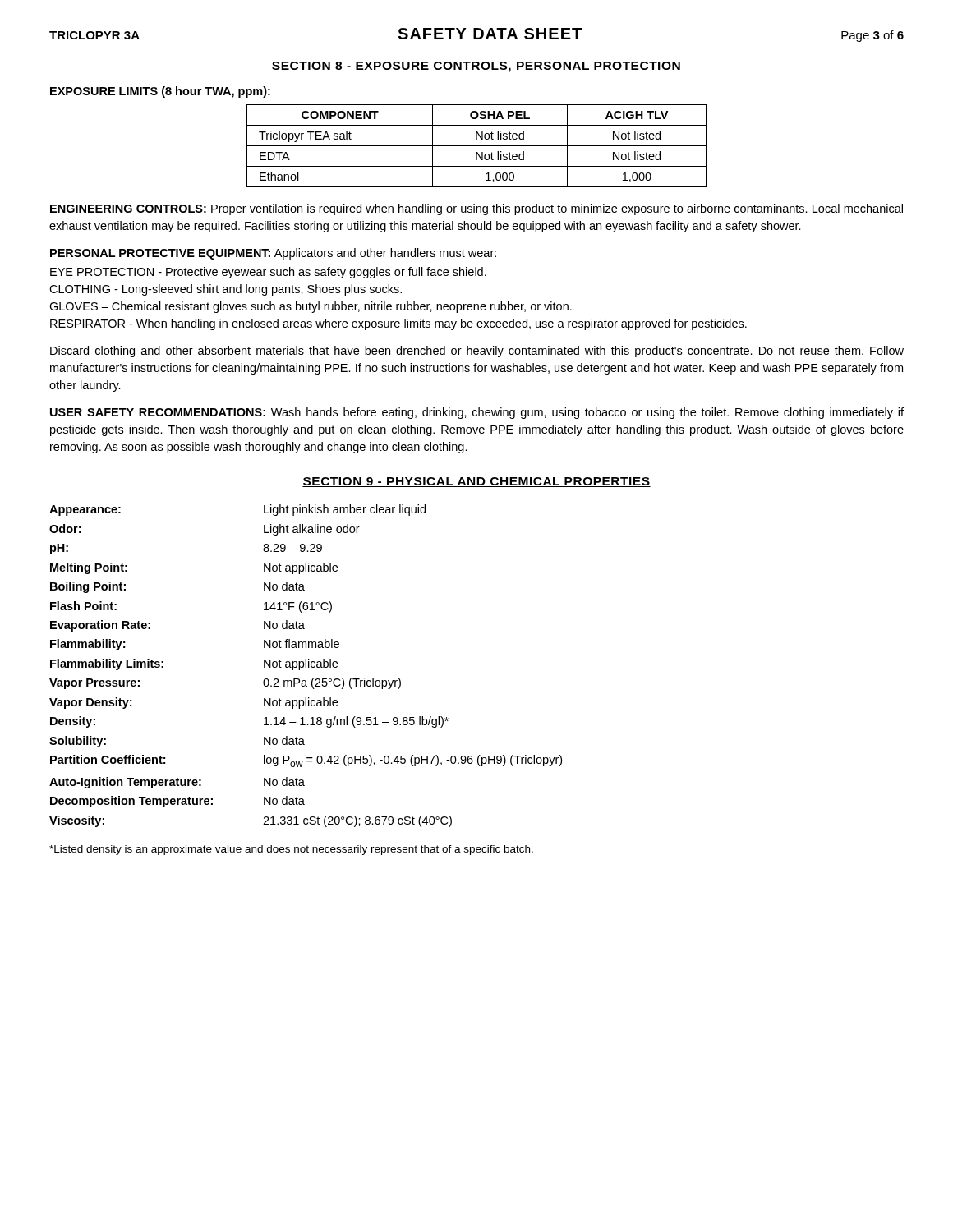Locate the section header with the text "SECTION 8 - EXPOSURE CONTROLS, PERSONAL PROTECTION"

pos(476,65)
